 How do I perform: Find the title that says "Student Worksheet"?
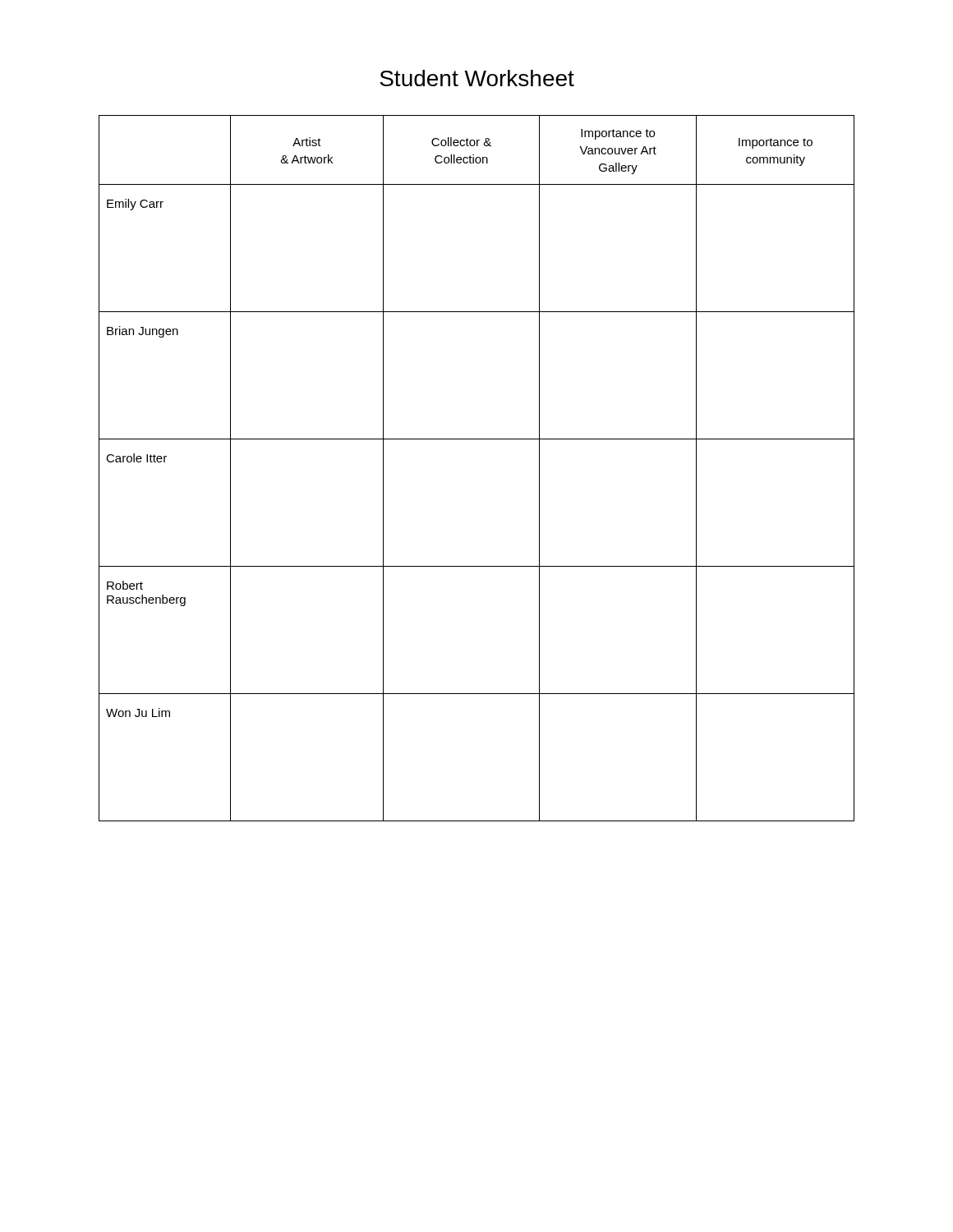[x=476, y=78]
